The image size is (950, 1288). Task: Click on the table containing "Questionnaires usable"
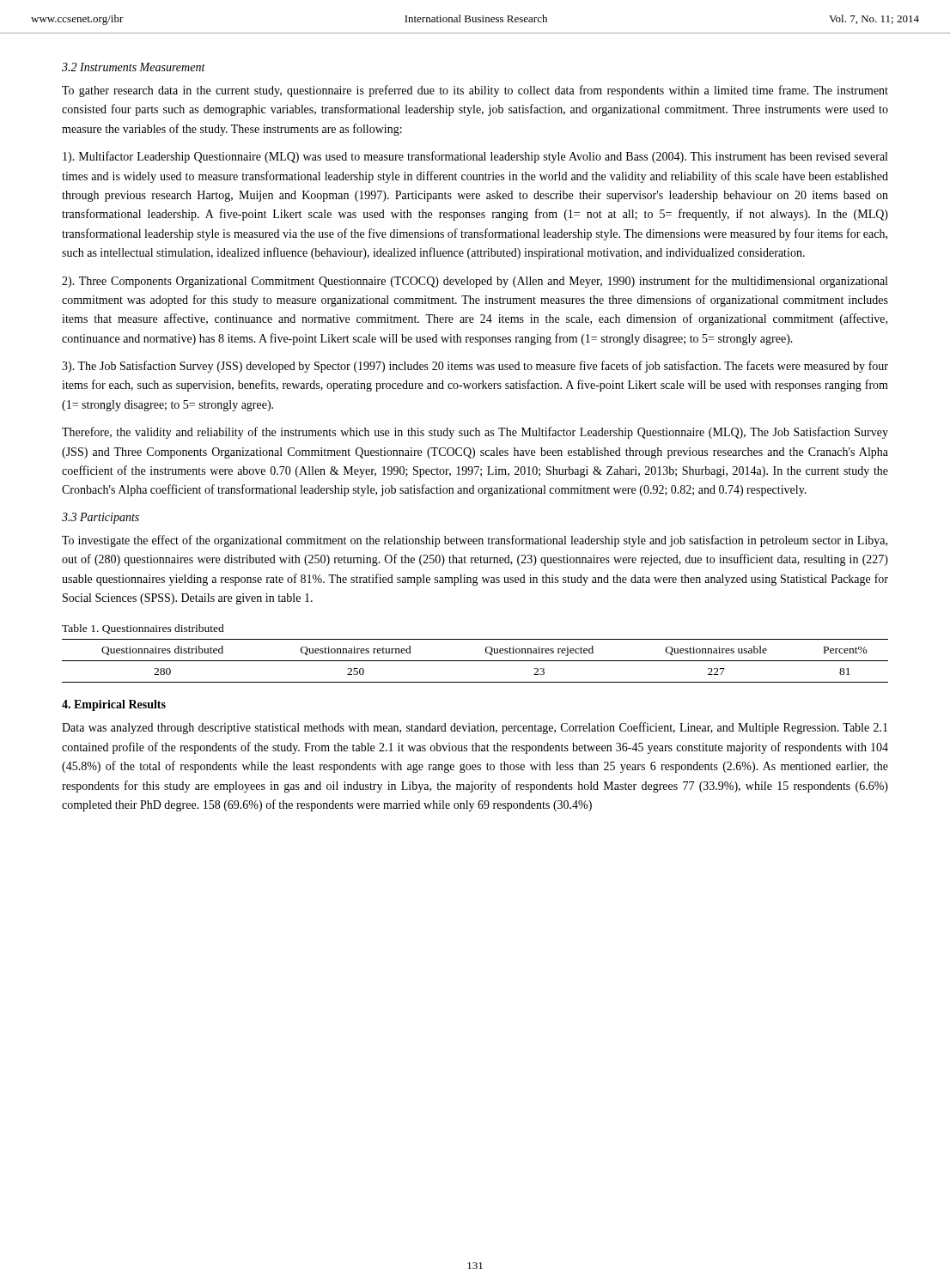pos(475,661)
